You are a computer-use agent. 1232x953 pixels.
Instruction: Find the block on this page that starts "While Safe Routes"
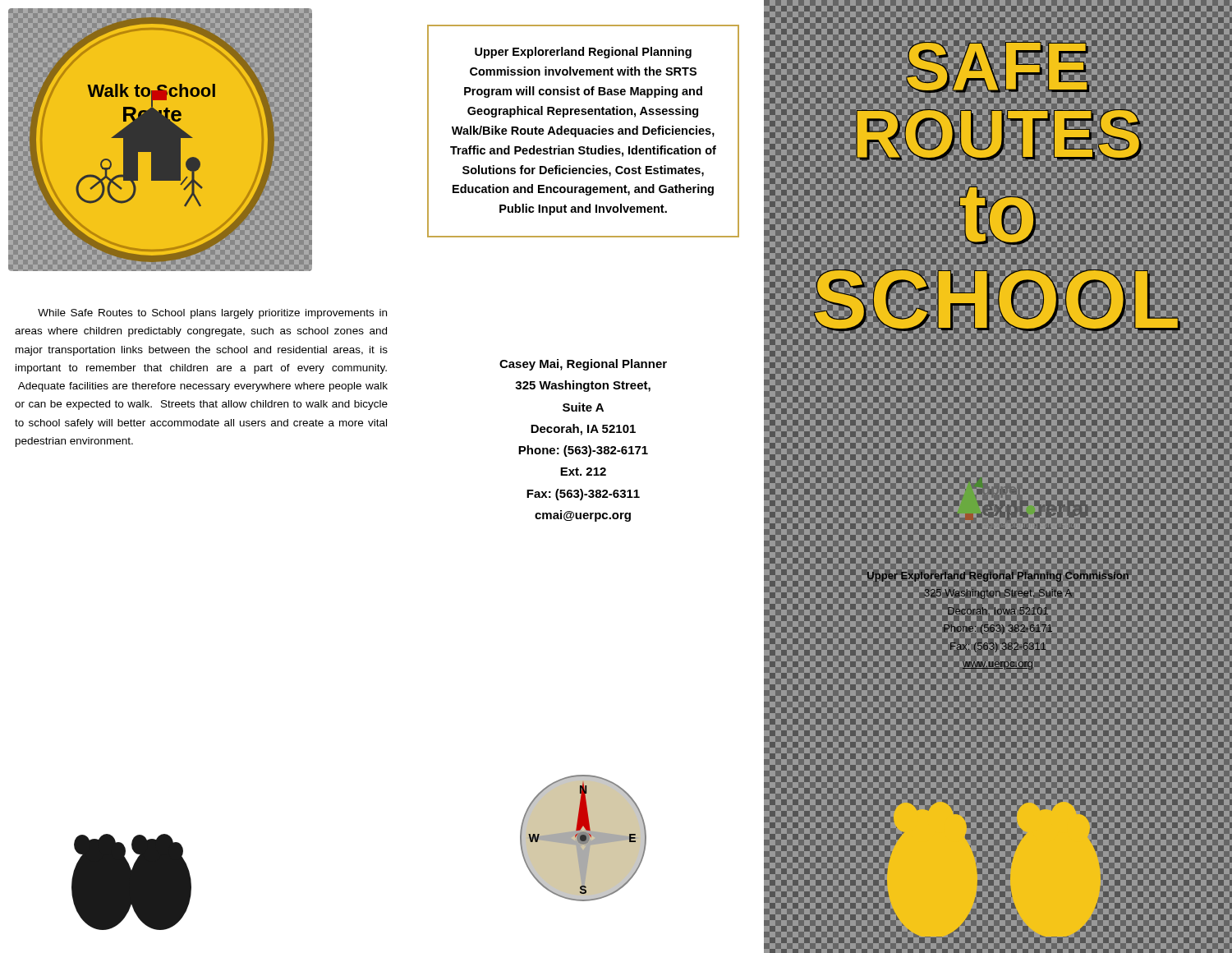[201, 377]
